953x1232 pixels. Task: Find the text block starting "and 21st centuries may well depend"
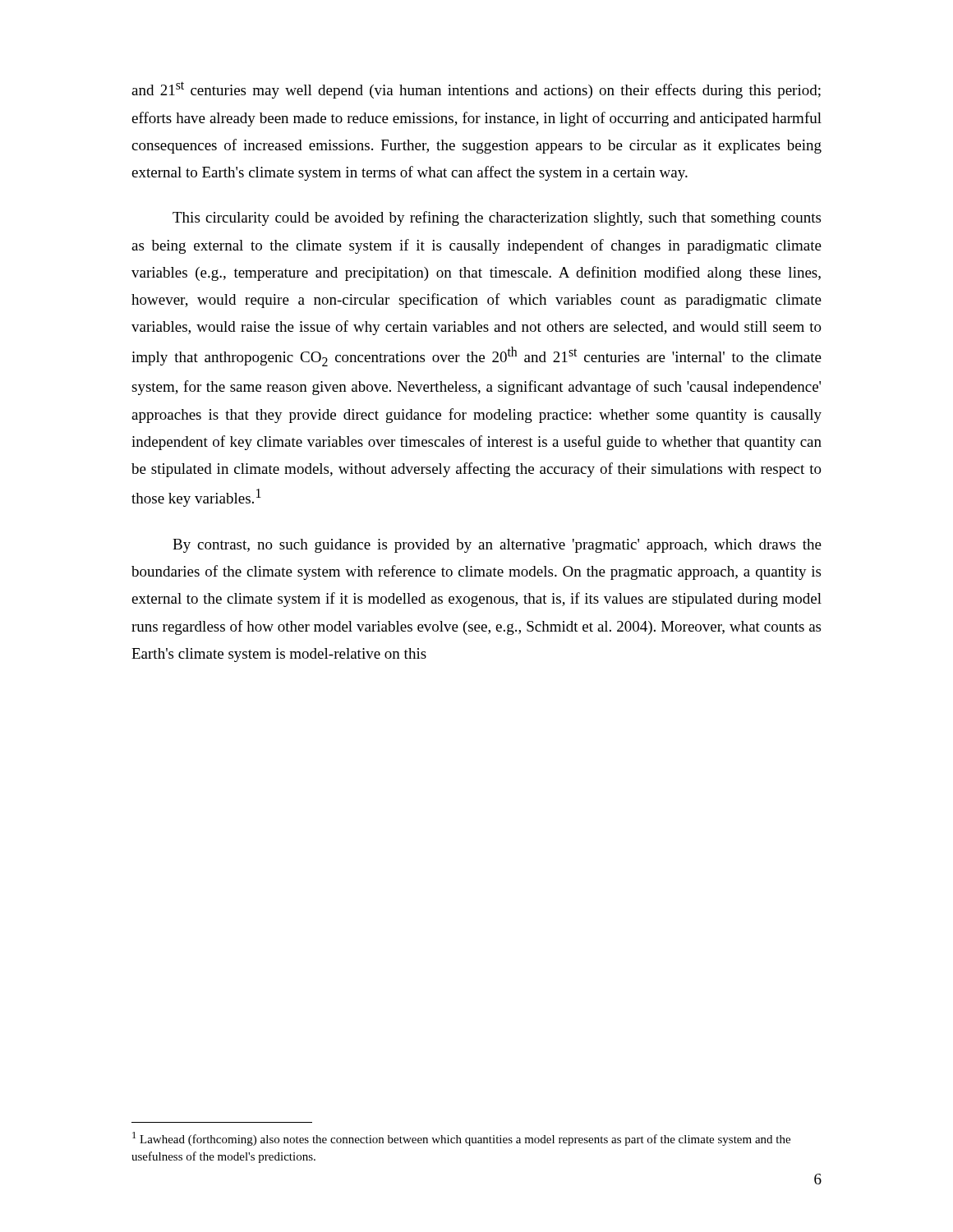tap(476, 371)
